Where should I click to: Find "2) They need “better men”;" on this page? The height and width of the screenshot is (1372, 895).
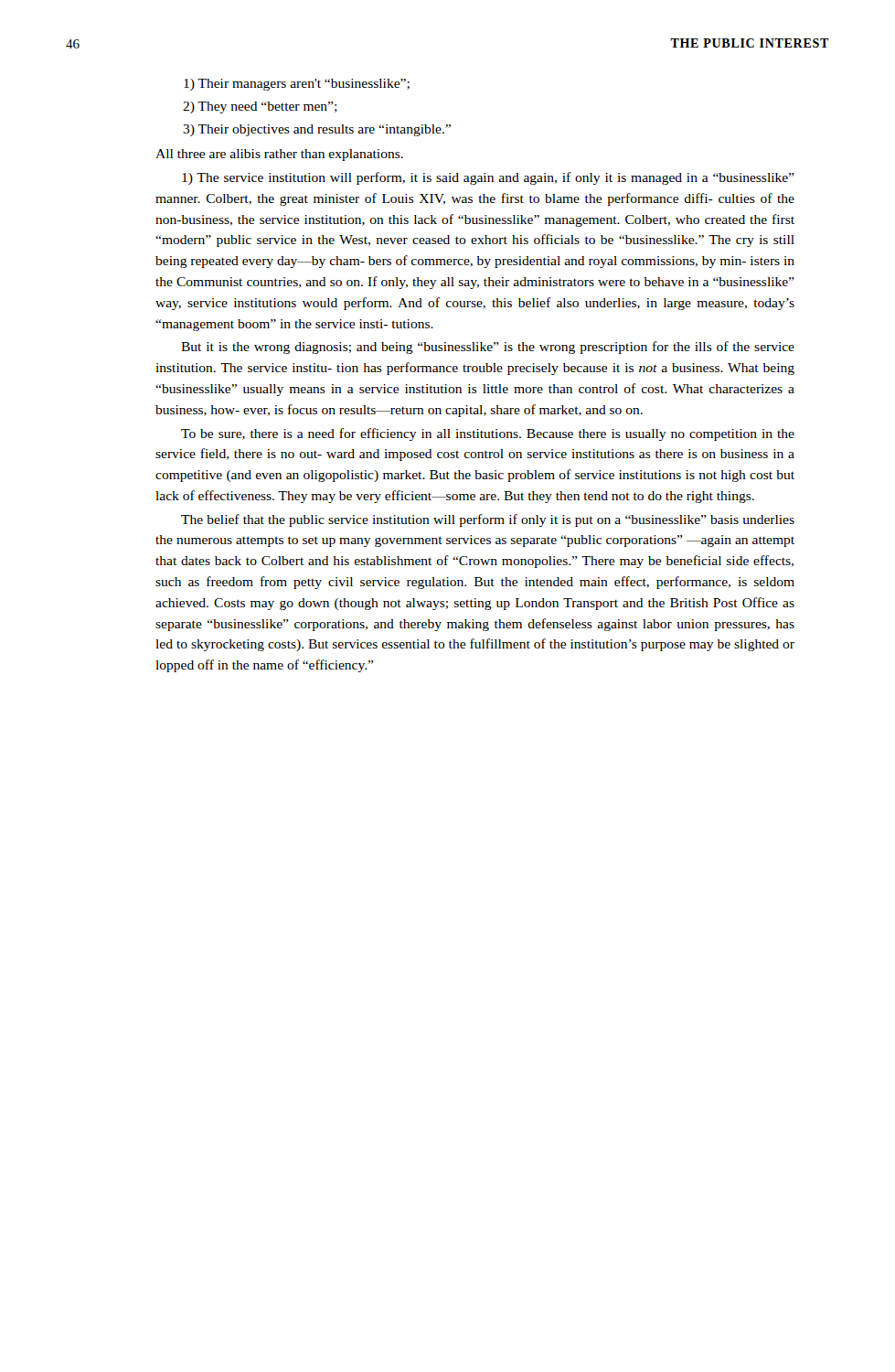260,105
